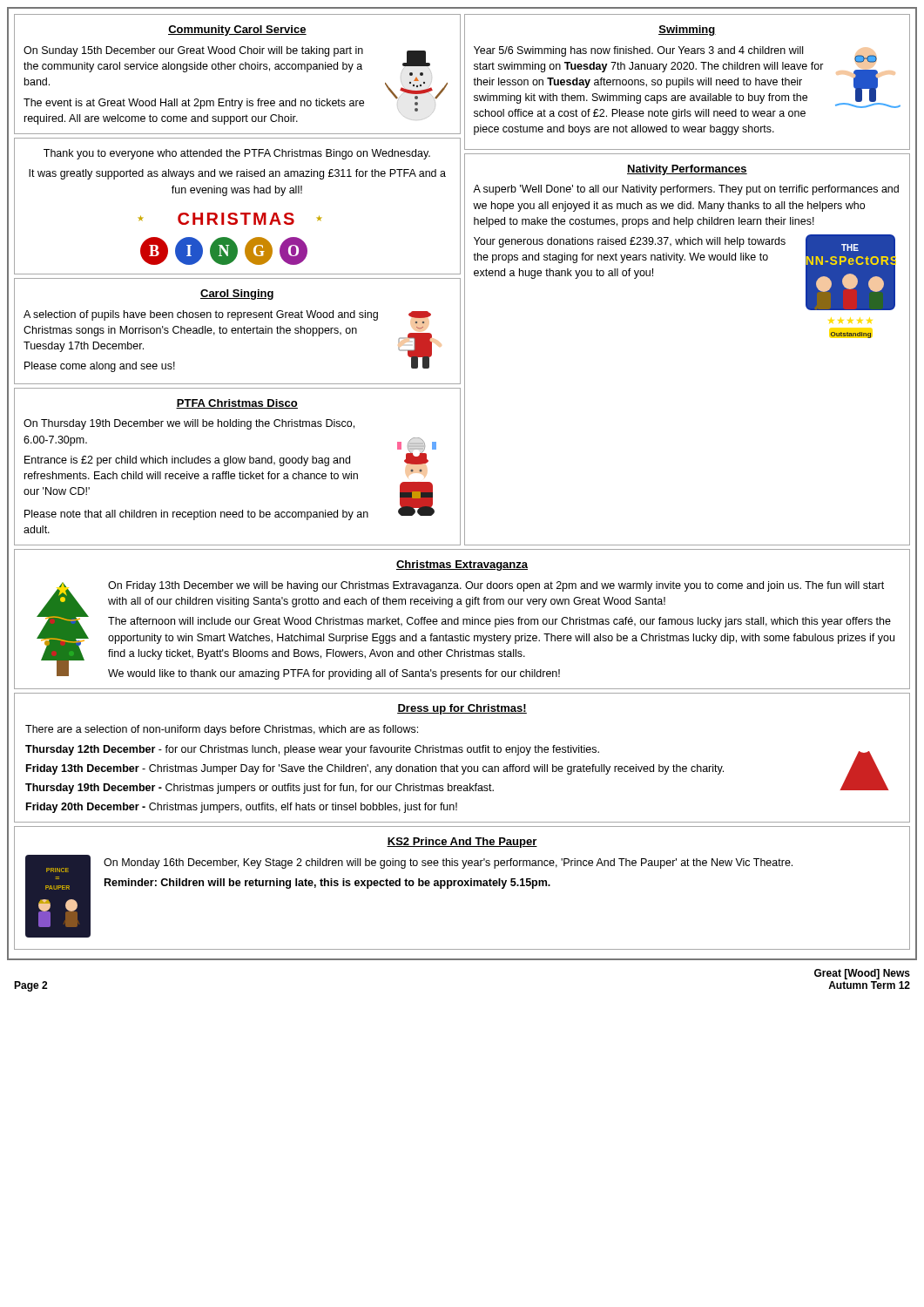924x1307 pixels.
Task: Where is the passage that starts "Thursday 12th December - for"?
Action: [424, 749]
